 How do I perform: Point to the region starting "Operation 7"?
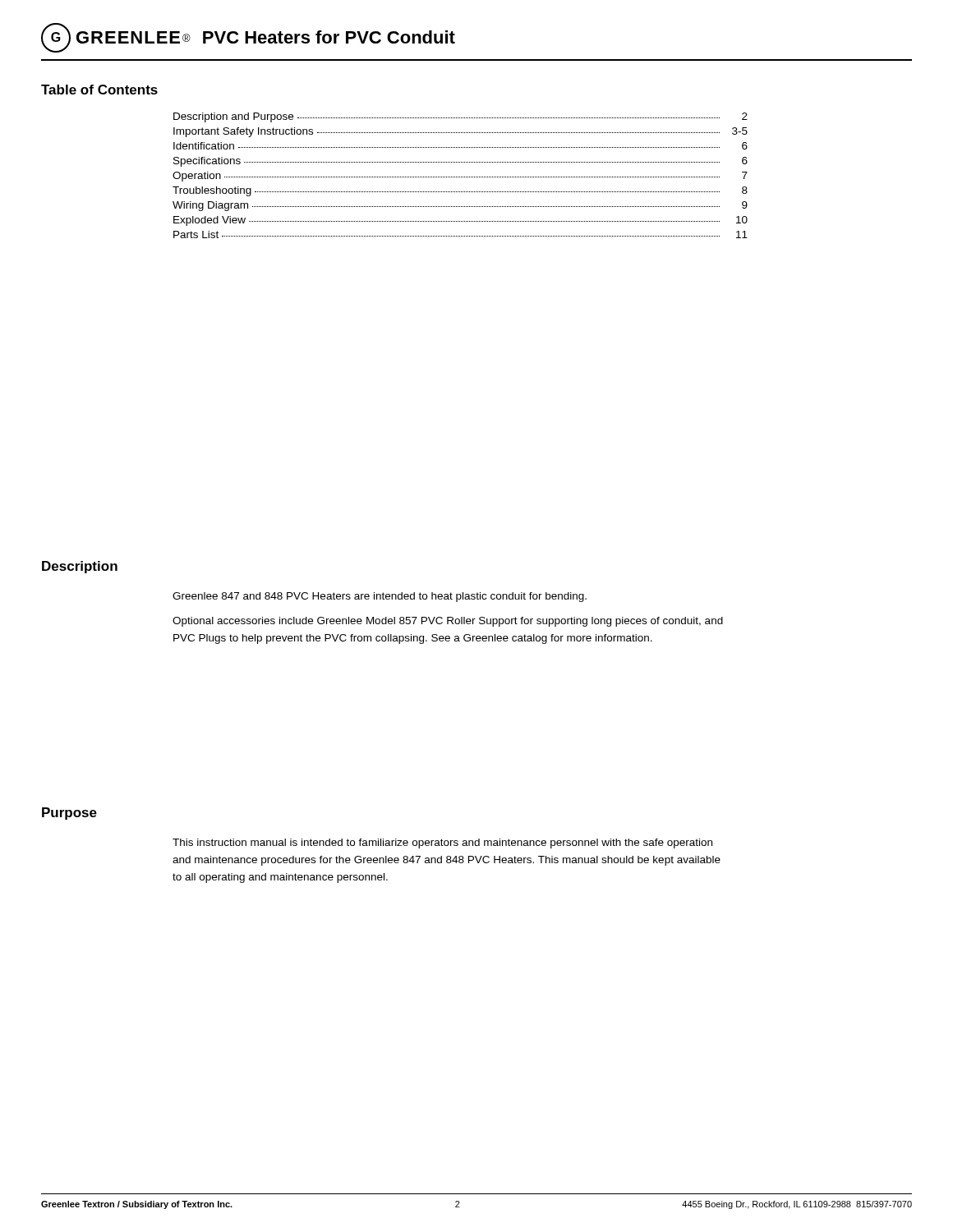pyautogui.click(x=460, y=175)
